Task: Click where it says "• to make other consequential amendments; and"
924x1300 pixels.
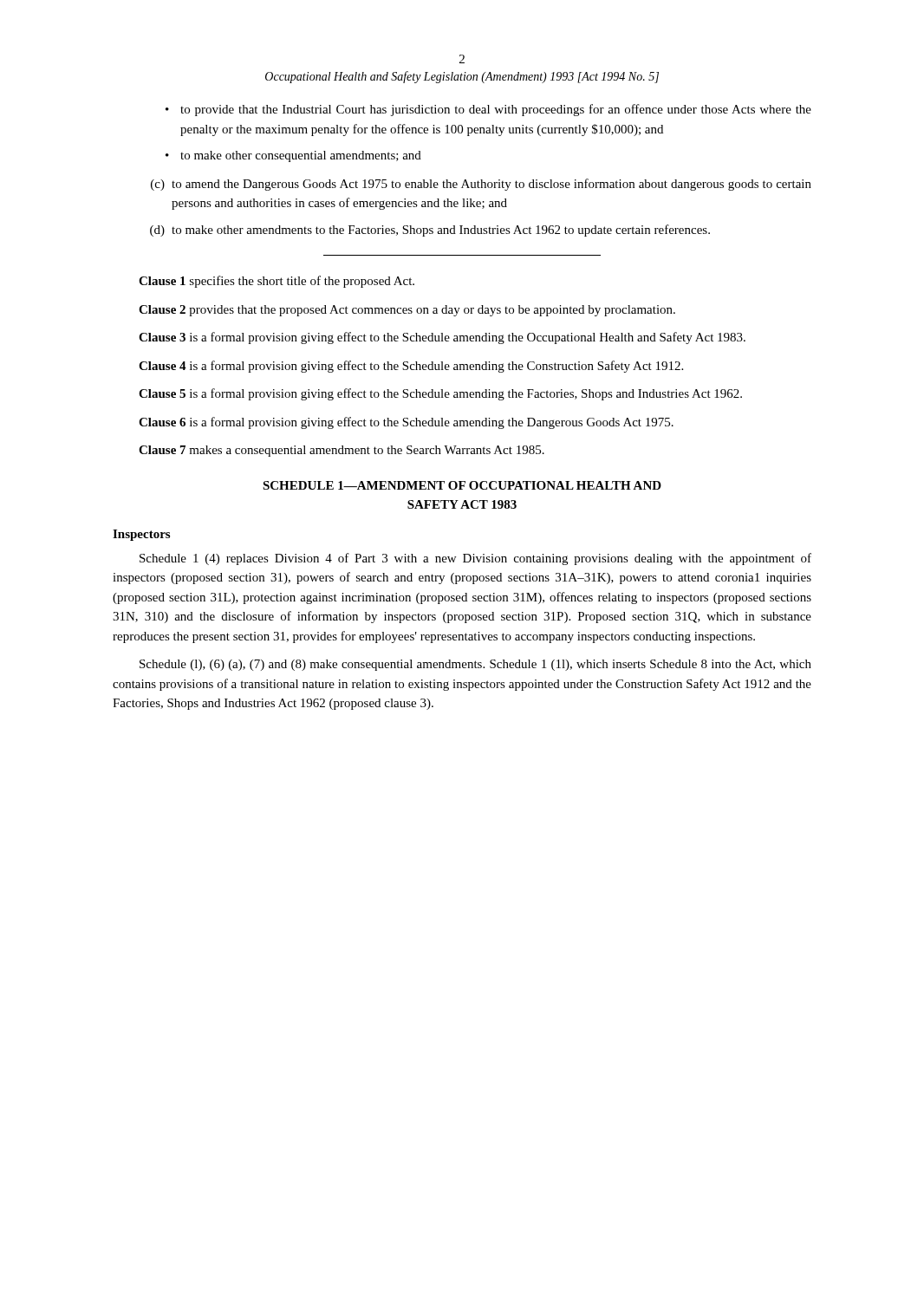Action: point(293,156)
